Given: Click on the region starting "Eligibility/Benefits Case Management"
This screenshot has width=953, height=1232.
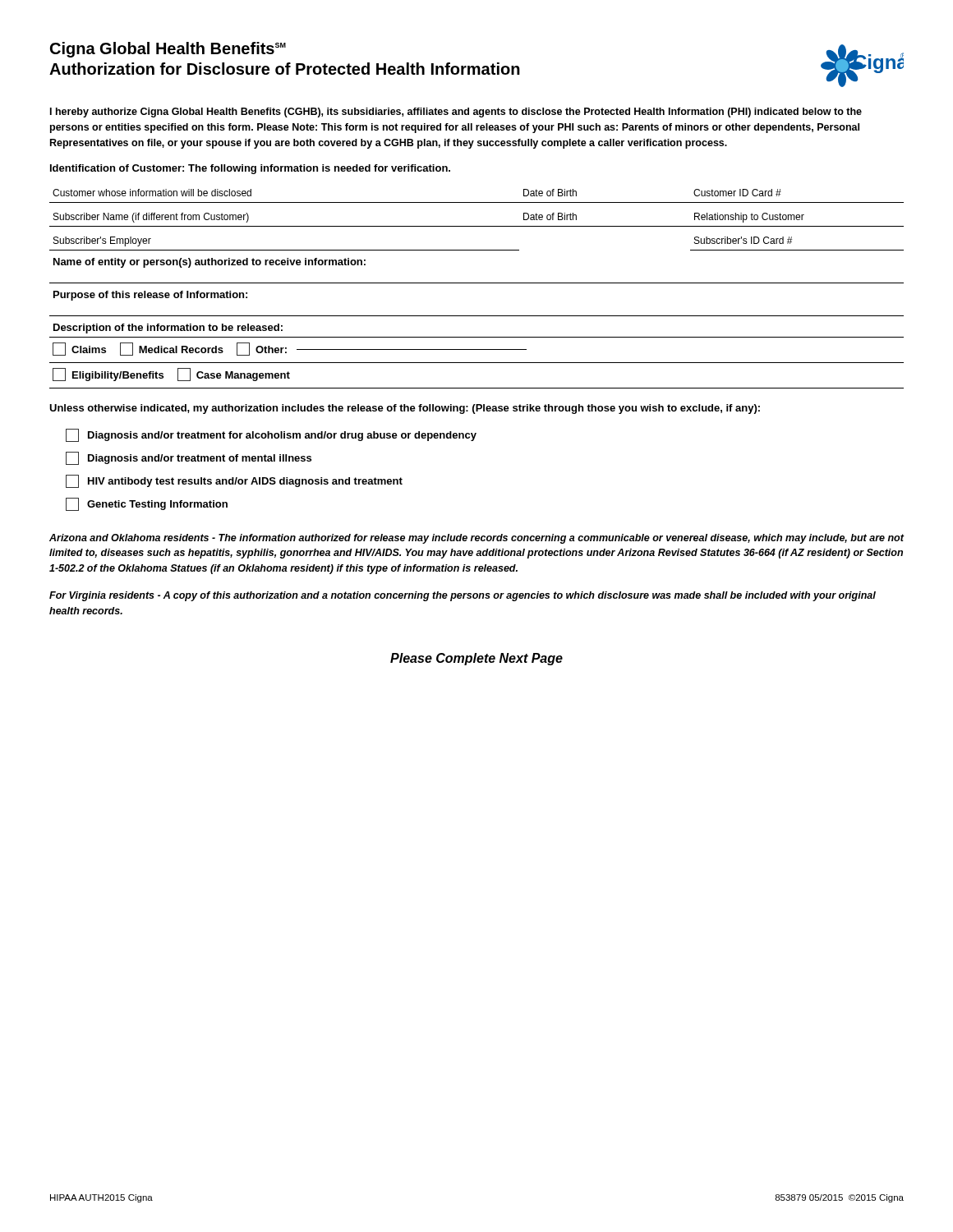Looking at the screenshot, I should (x=171, y=375).
